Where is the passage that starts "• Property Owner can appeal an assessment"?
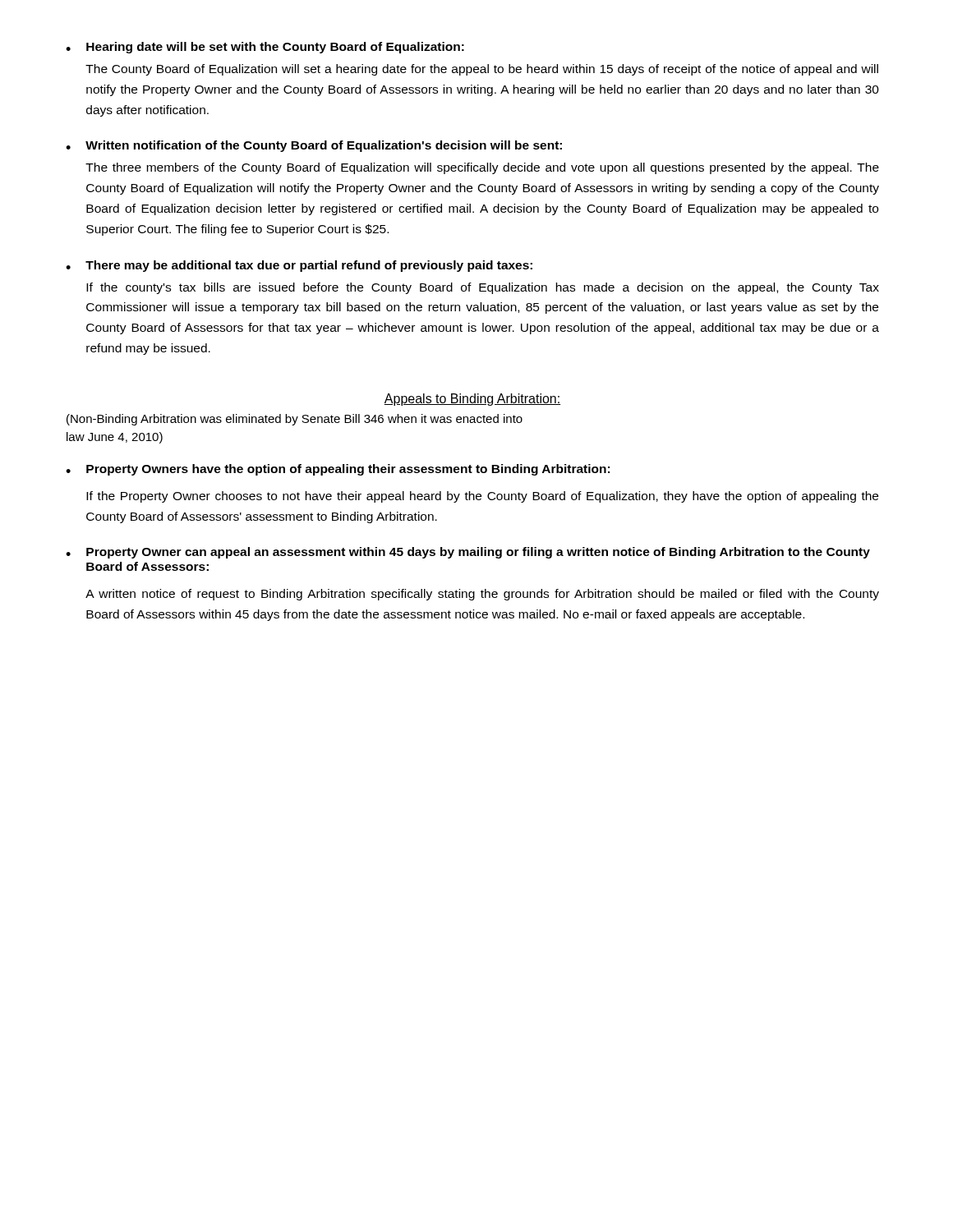Viewport: 953px width, 1232px height. coord(472,585)
